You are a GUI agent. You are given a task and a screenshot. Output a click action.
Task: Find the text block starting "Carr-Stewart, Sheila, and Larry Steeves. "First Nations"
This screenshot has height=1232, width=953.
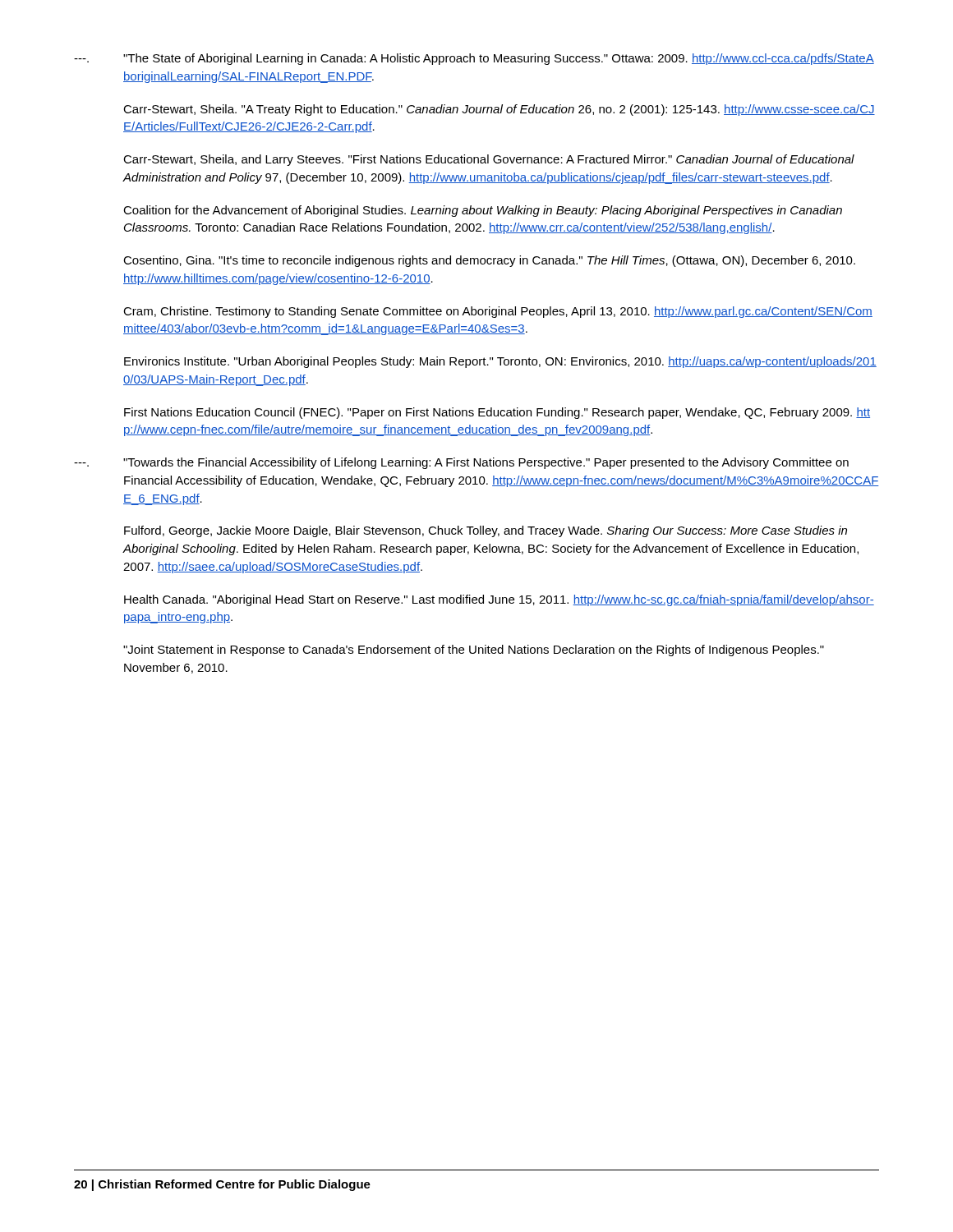pyautogui.click(x=476, y=168)
